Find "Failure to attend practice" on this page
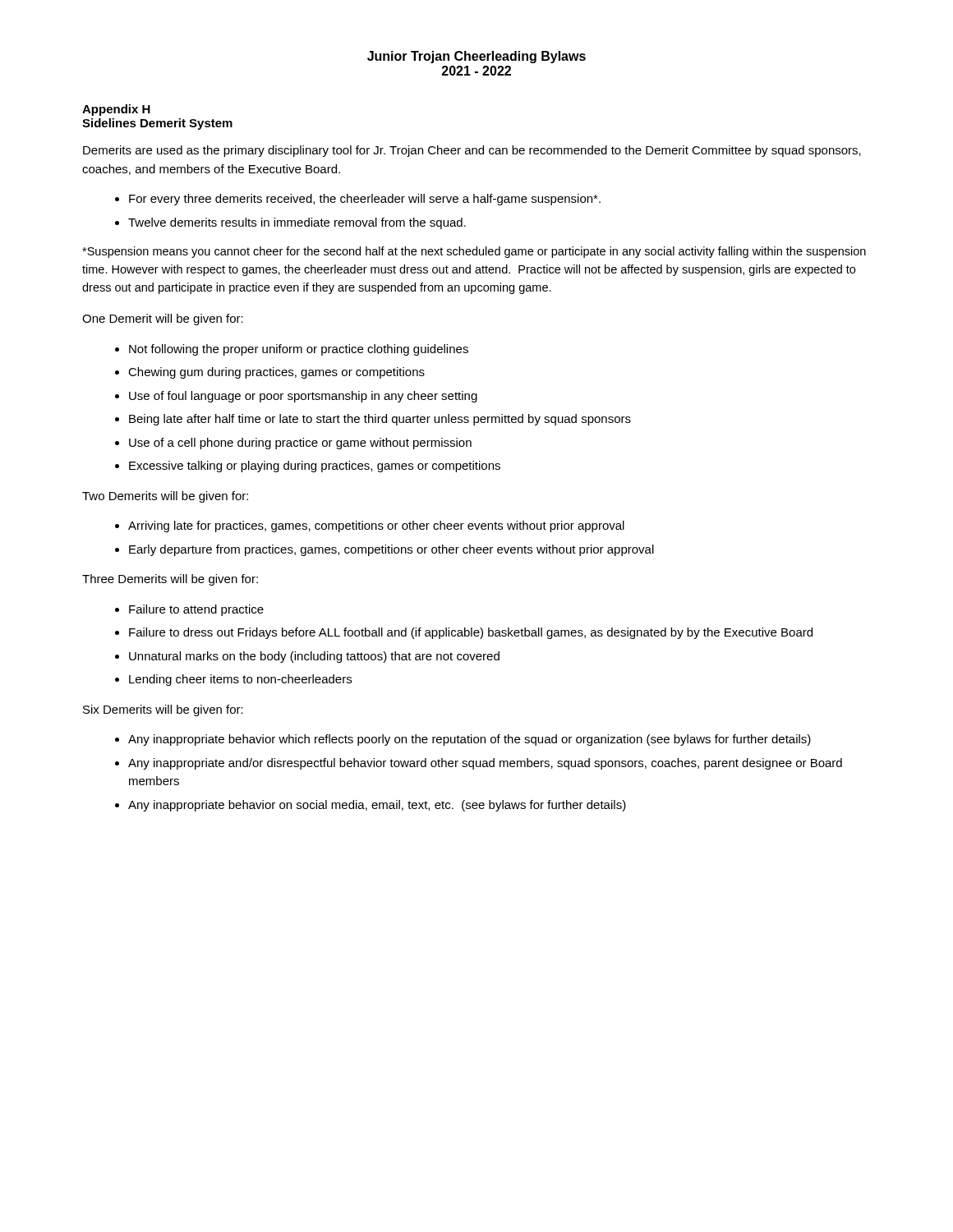 click(196, 609)
